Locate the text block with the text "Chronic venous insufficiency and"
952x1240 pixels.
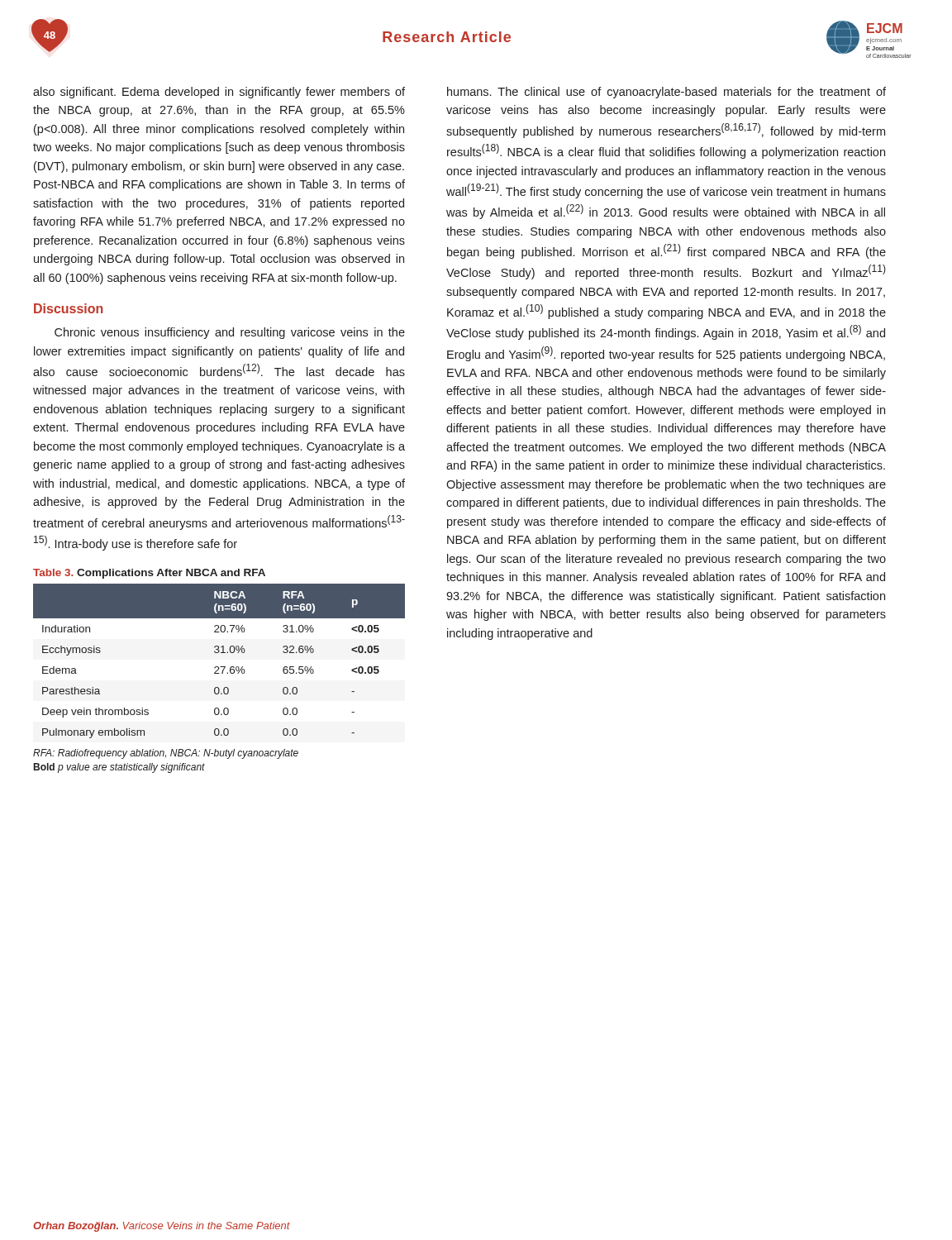tap(219, 438)
